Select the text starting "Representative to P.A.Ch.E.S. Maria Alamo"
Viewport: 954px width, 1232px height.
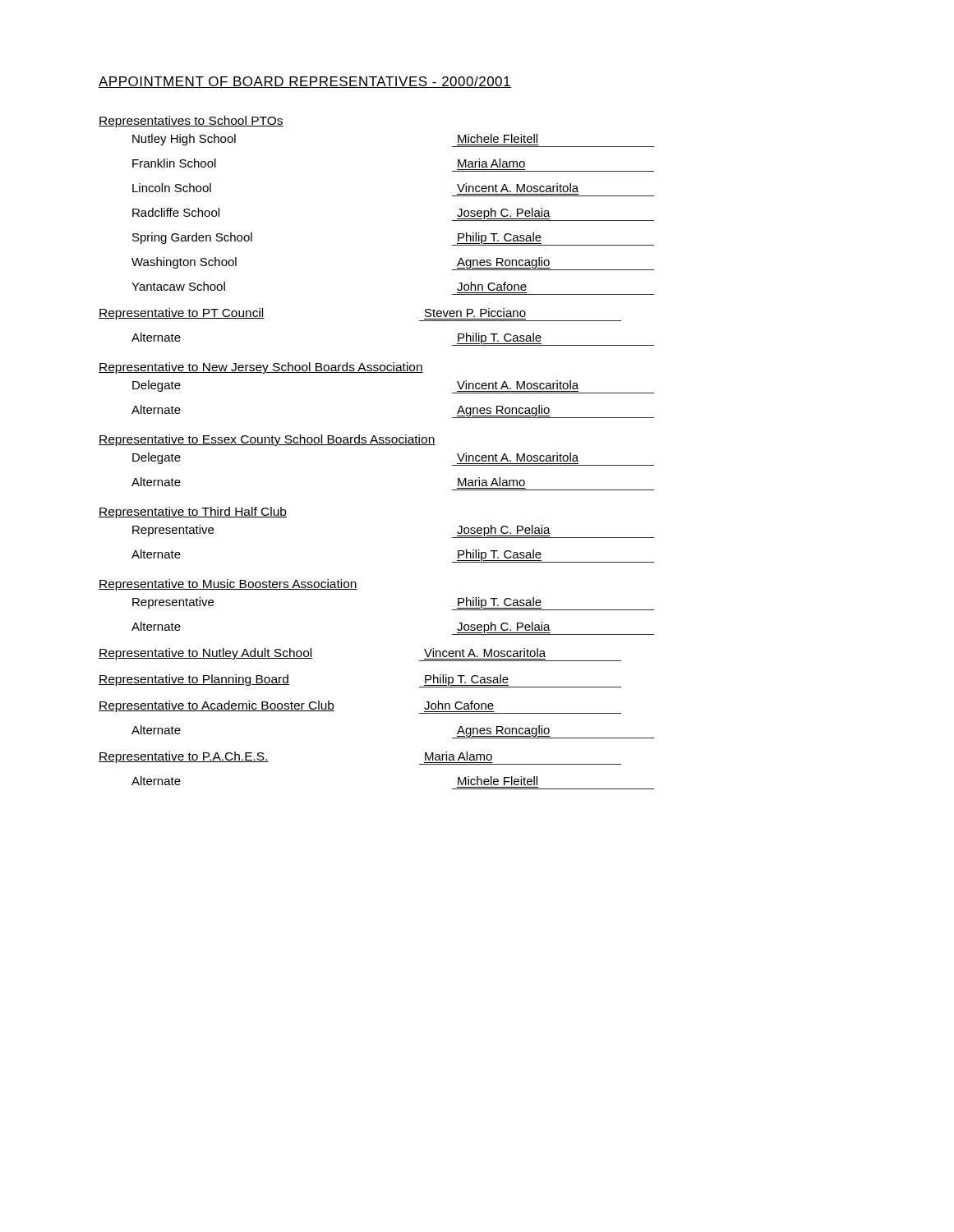pos(493,761)
